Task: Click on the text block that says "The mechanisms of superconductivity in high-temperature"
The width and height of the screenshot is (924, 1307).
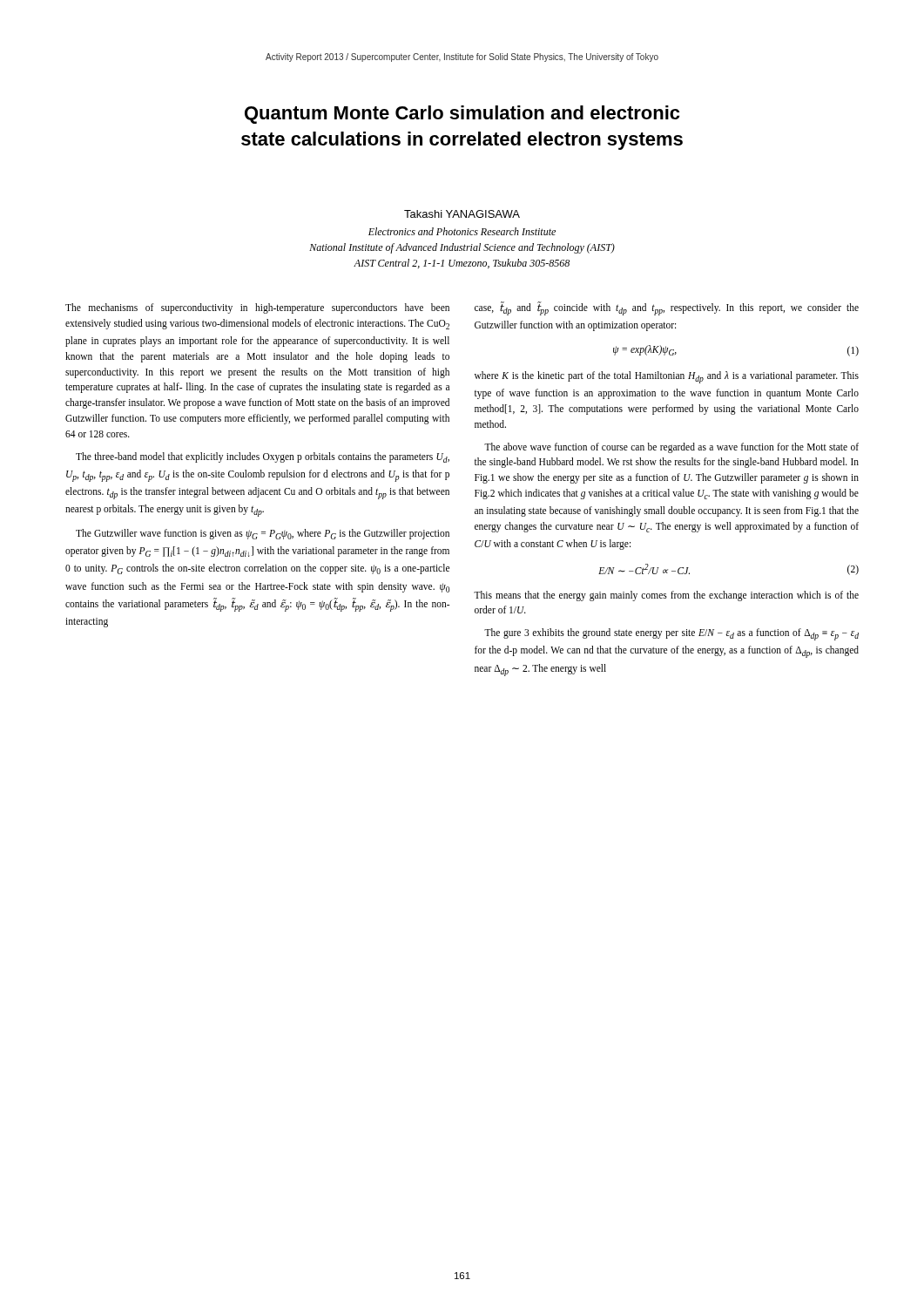Action: [258, 371]
